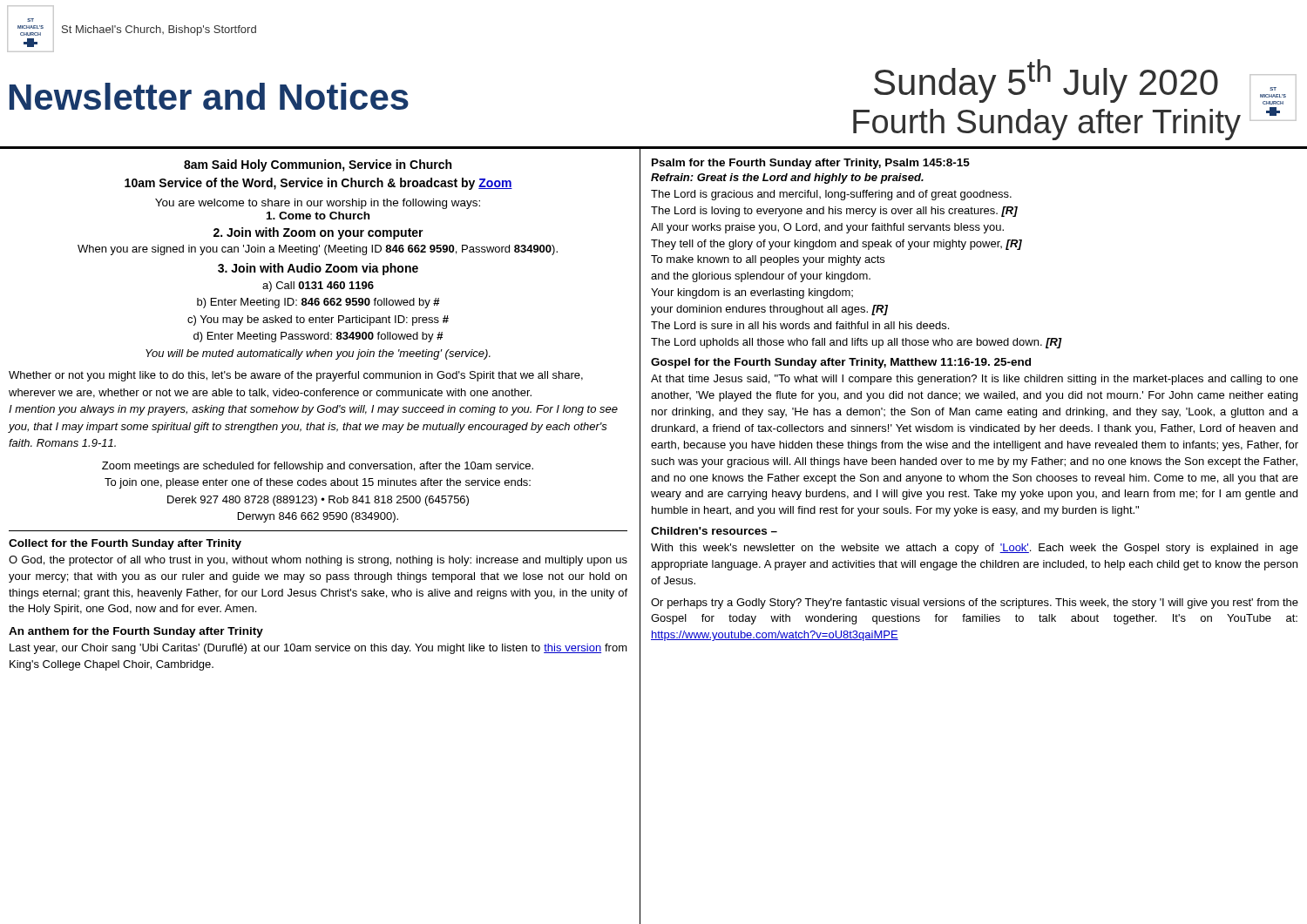Find the text block that reads "8am Said Holy Communion,"
The width and height of the screenshot is (1307, 924).
(x=318, y=174)
